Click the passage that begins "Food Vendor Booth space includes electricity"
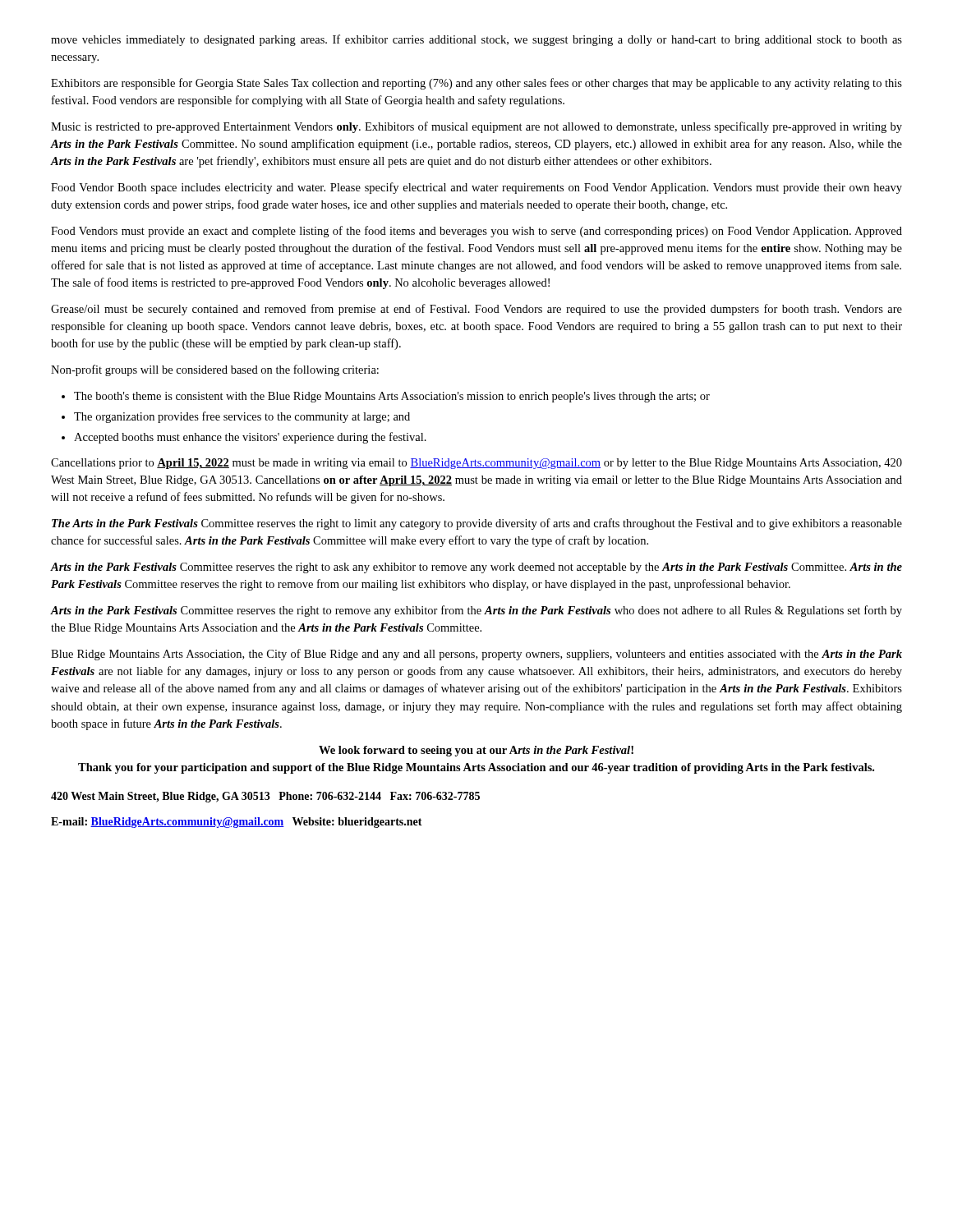The width and height of the screenshot is (953, 1232). pyautogui.click(x=476, y=196)
